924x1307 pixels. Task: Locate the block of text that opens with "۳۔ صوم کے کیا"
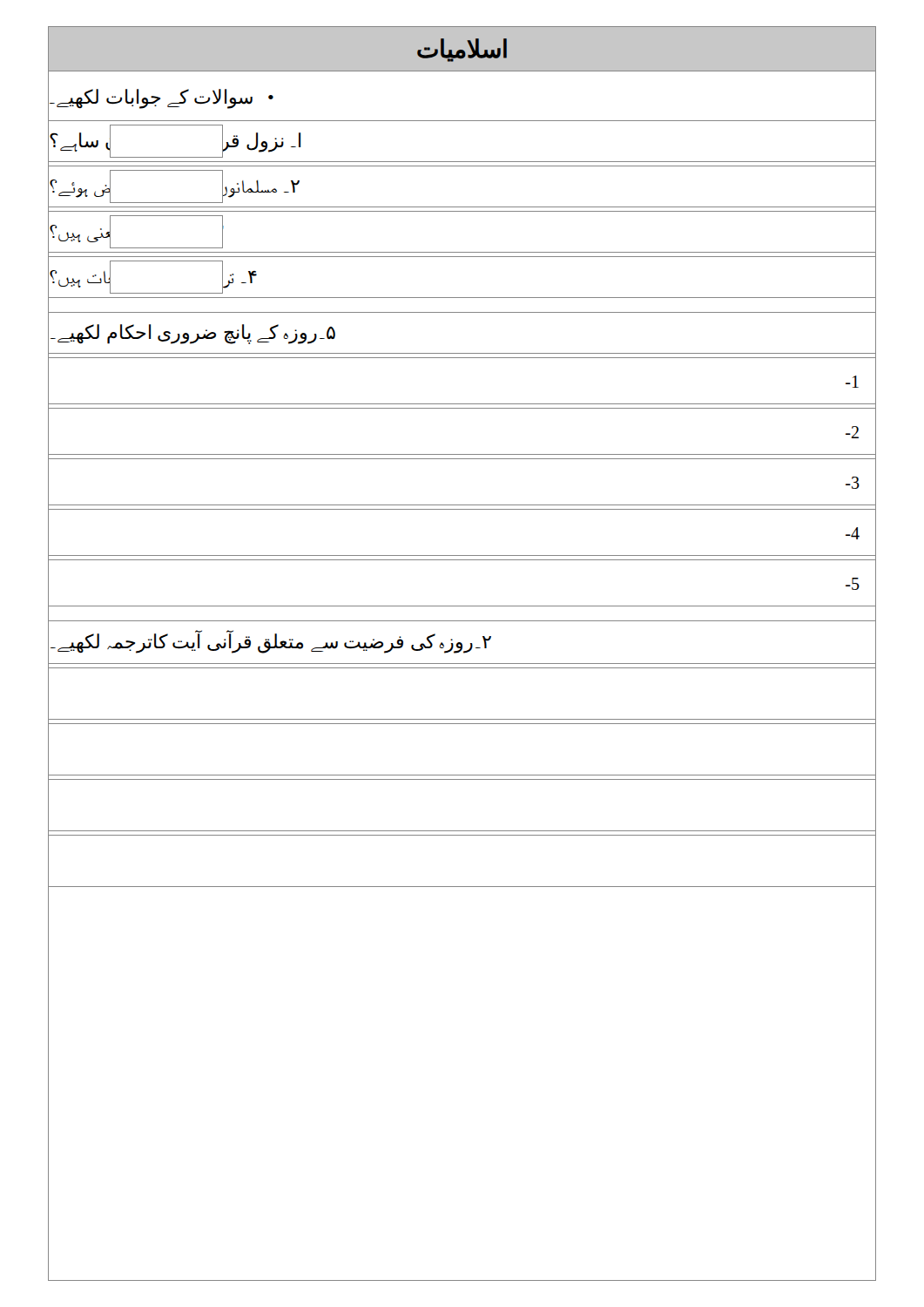coord(136,232)
